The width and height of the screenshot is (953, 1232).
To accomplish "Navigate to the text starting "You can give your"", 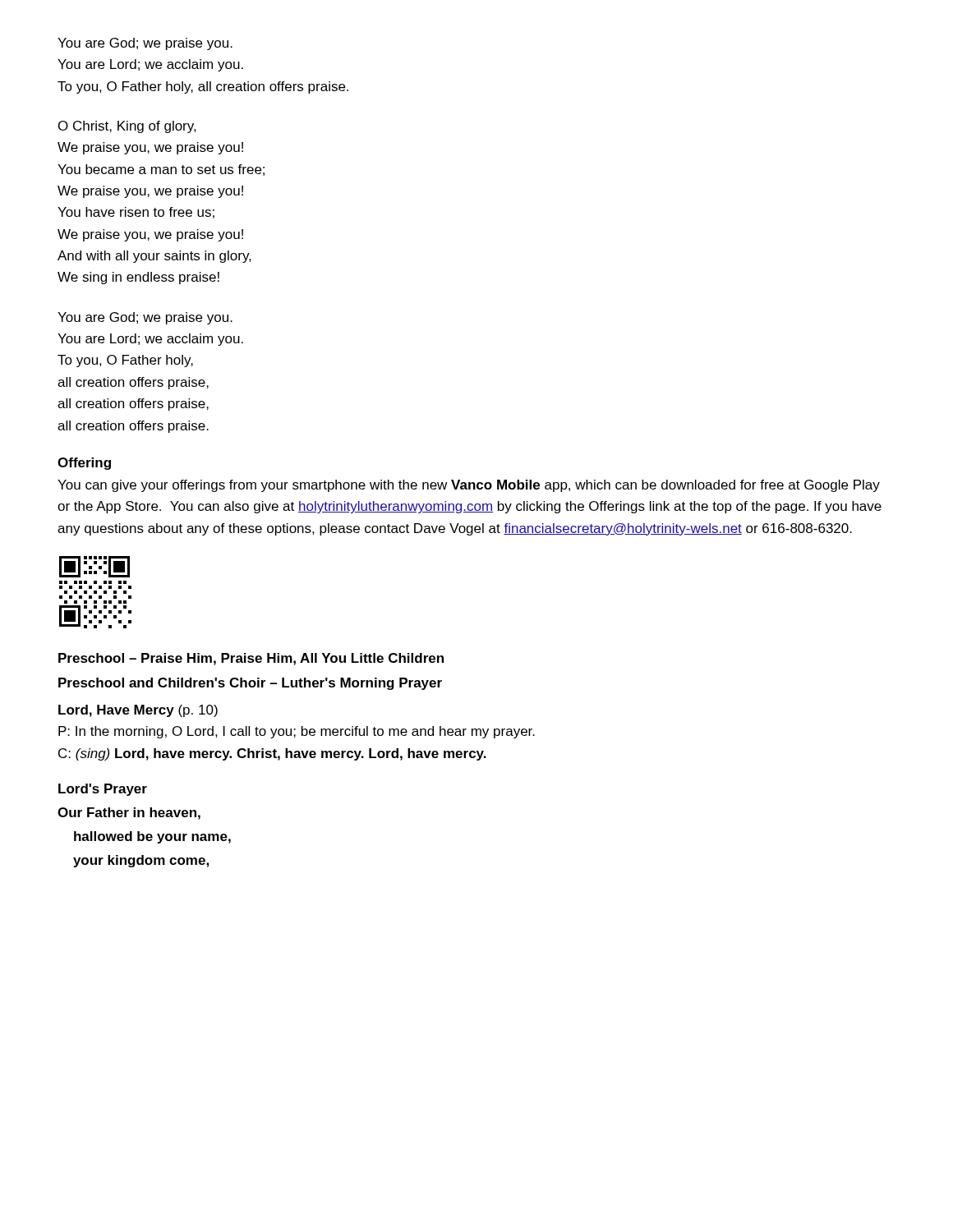I will pyautogui.click(x=470, y=506).
